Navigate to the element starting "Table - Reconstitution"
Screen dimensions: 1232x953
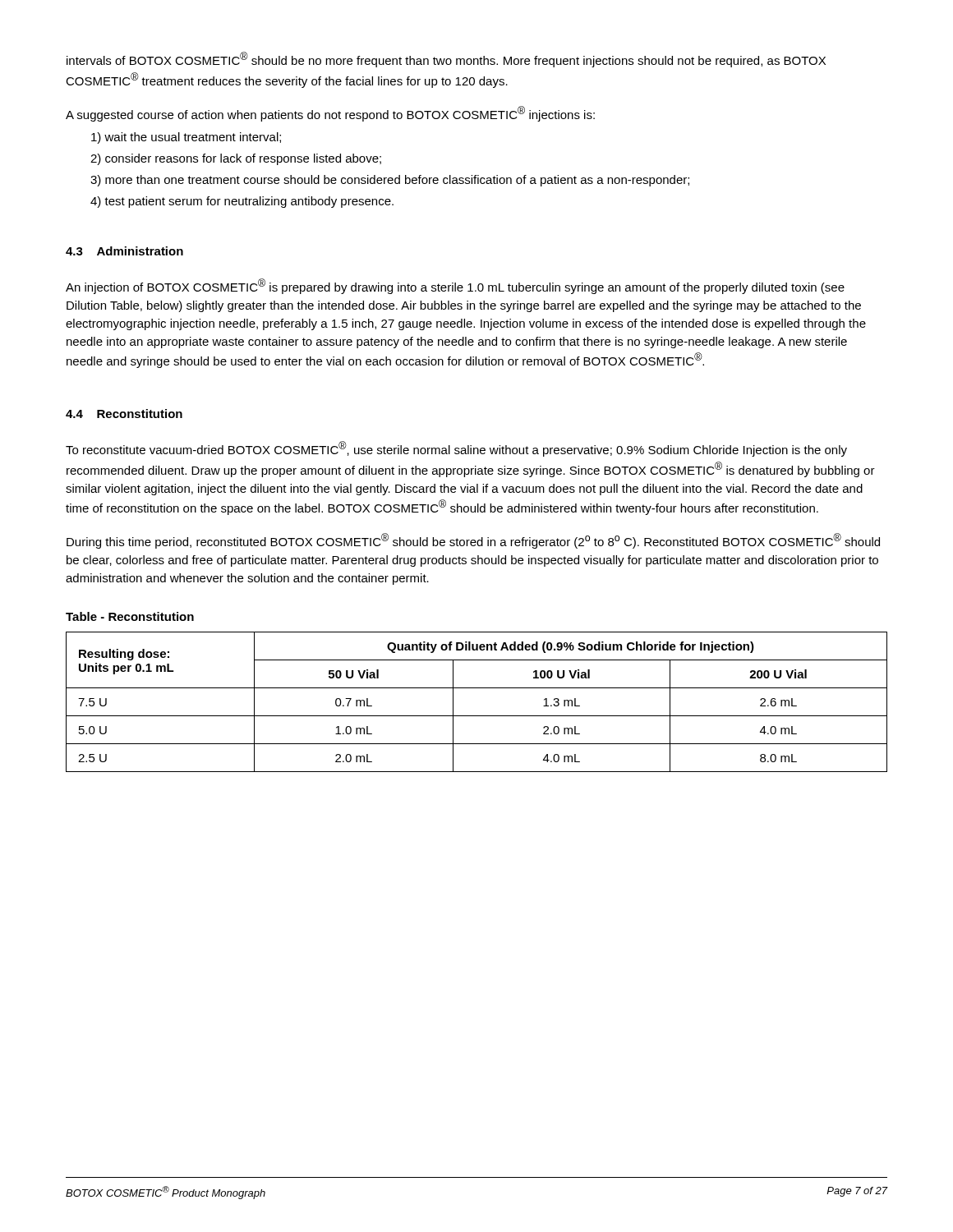click(x=130, y=617)
